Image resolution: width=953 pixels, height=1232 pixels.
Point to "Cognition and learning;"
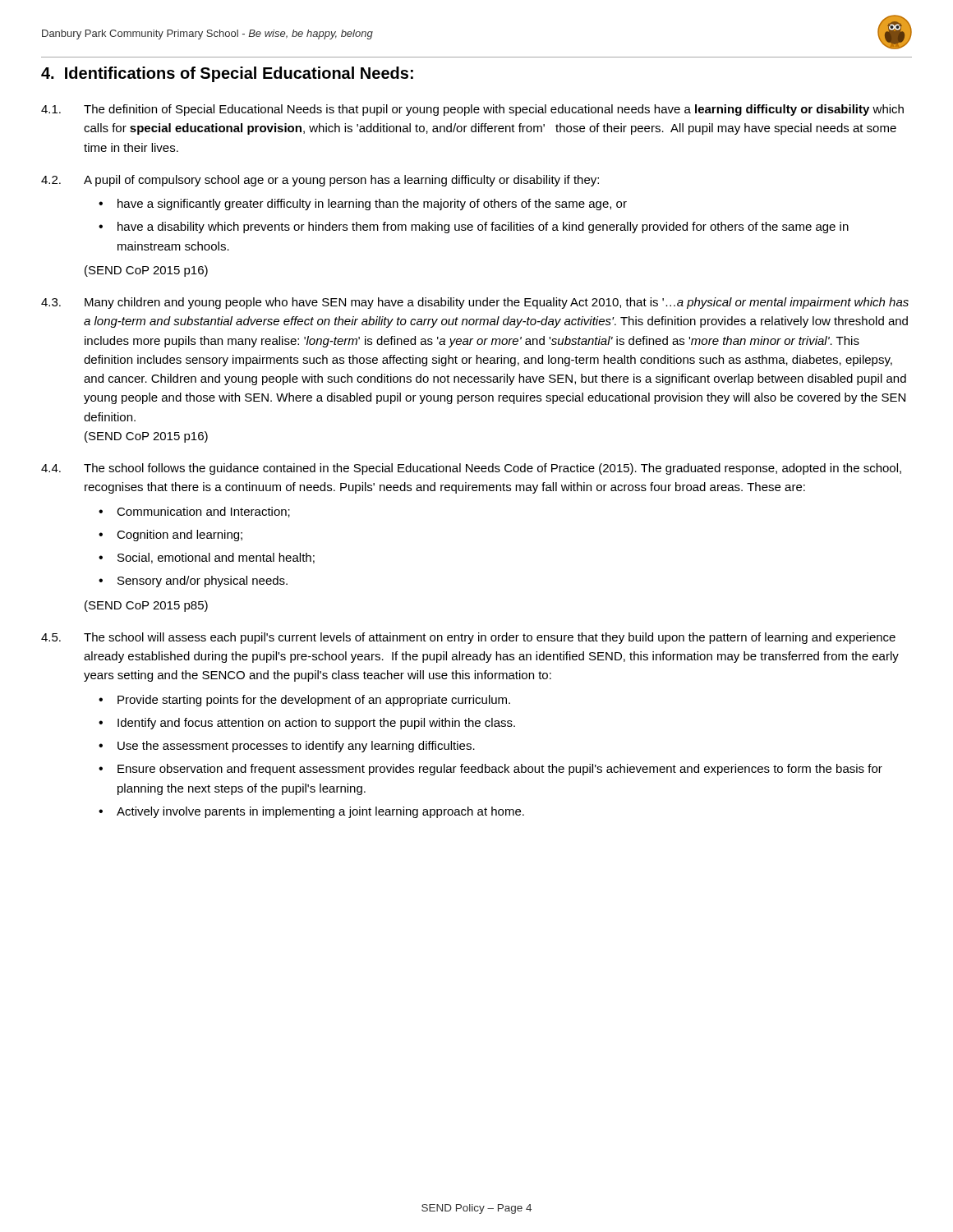180,534
